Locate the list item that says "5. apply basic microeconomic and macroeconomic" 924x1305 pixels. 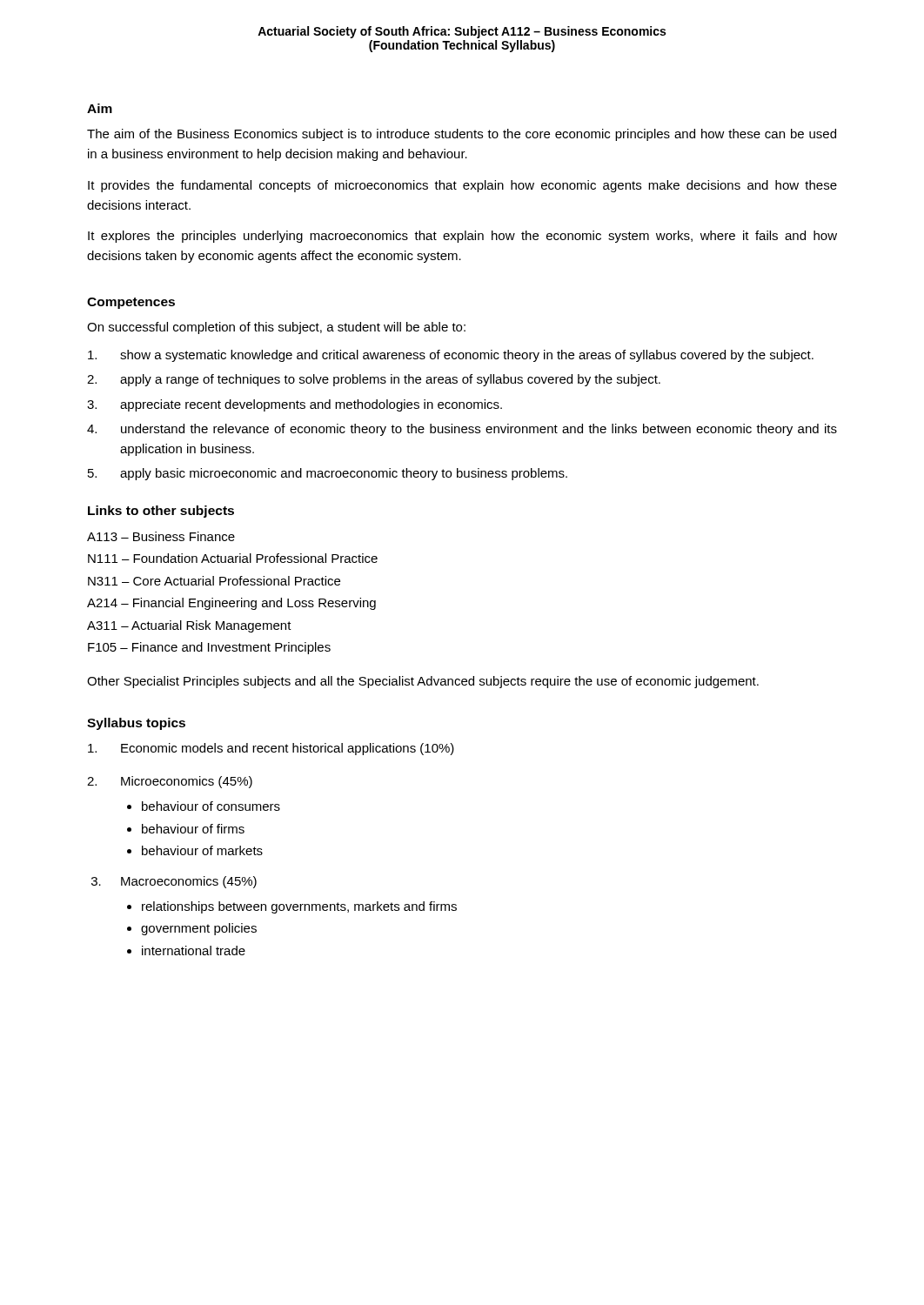click(x=462, y=474)
